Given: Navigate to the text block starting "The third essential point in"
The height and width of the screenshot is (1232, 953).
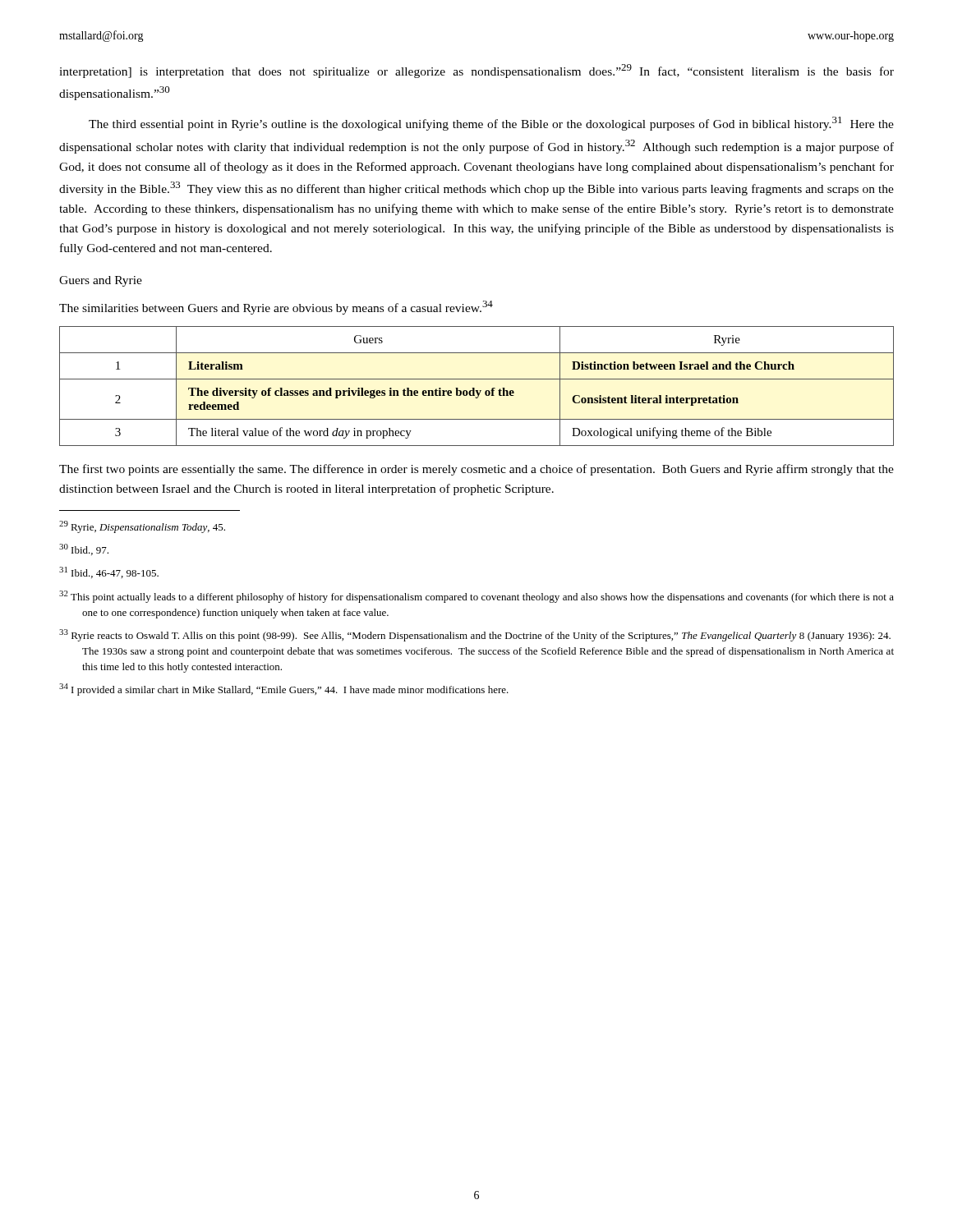Looking at the screenshot, I should coord(476,185).
